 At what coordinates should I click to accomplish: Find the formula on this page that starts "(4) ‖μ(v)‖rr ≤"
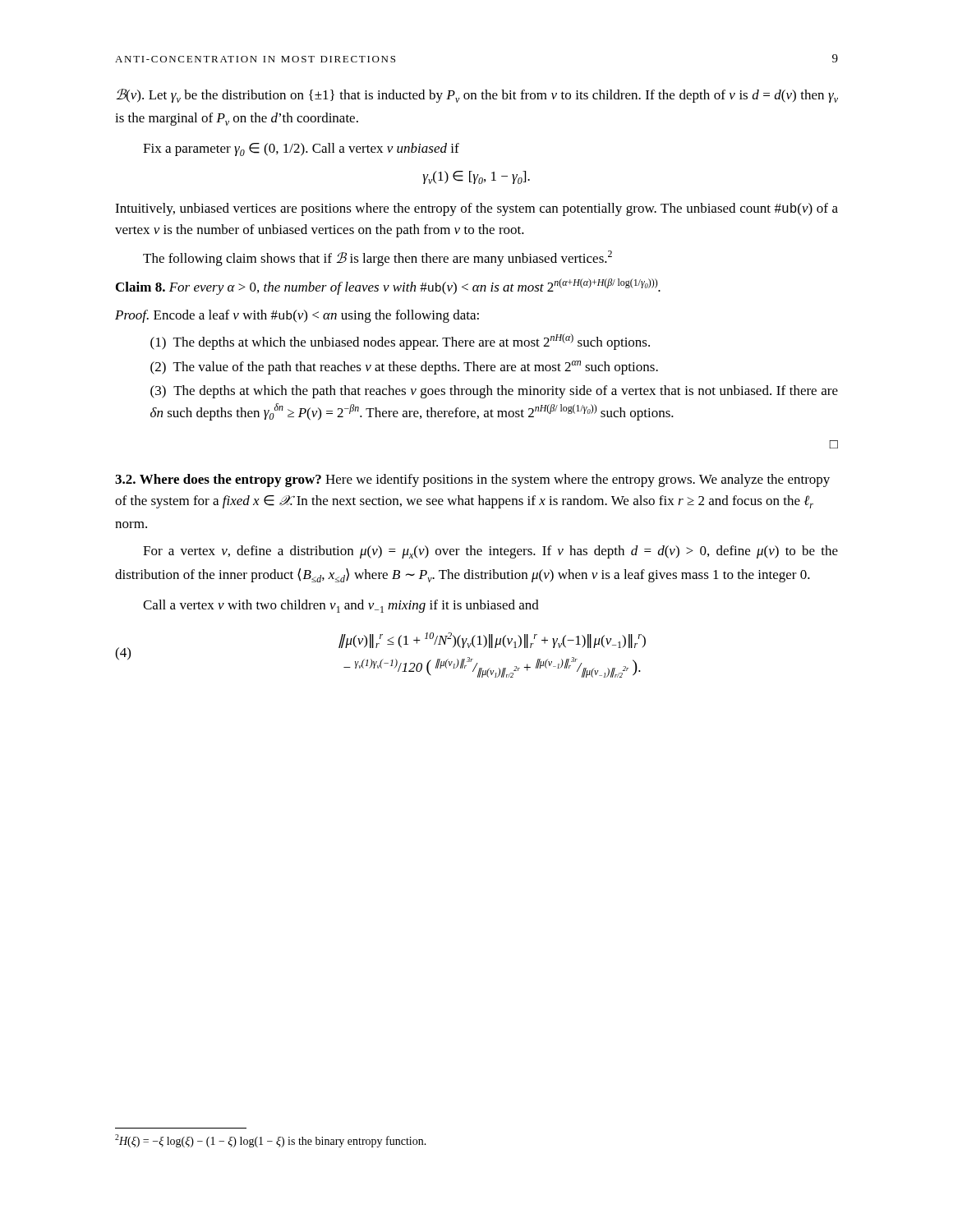pos(476,653)
